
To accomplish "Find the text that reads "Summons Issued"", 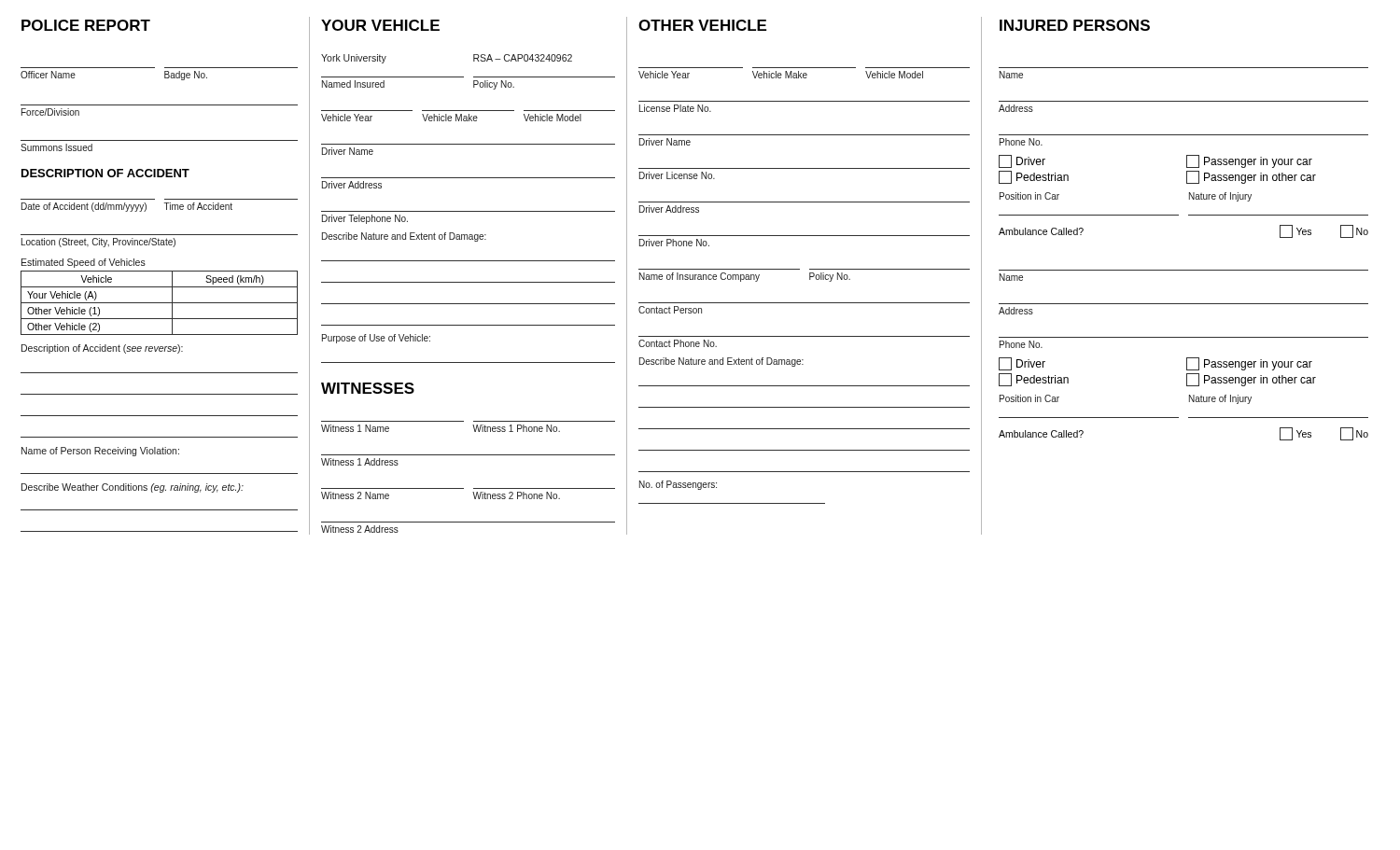I will [159, 140].
